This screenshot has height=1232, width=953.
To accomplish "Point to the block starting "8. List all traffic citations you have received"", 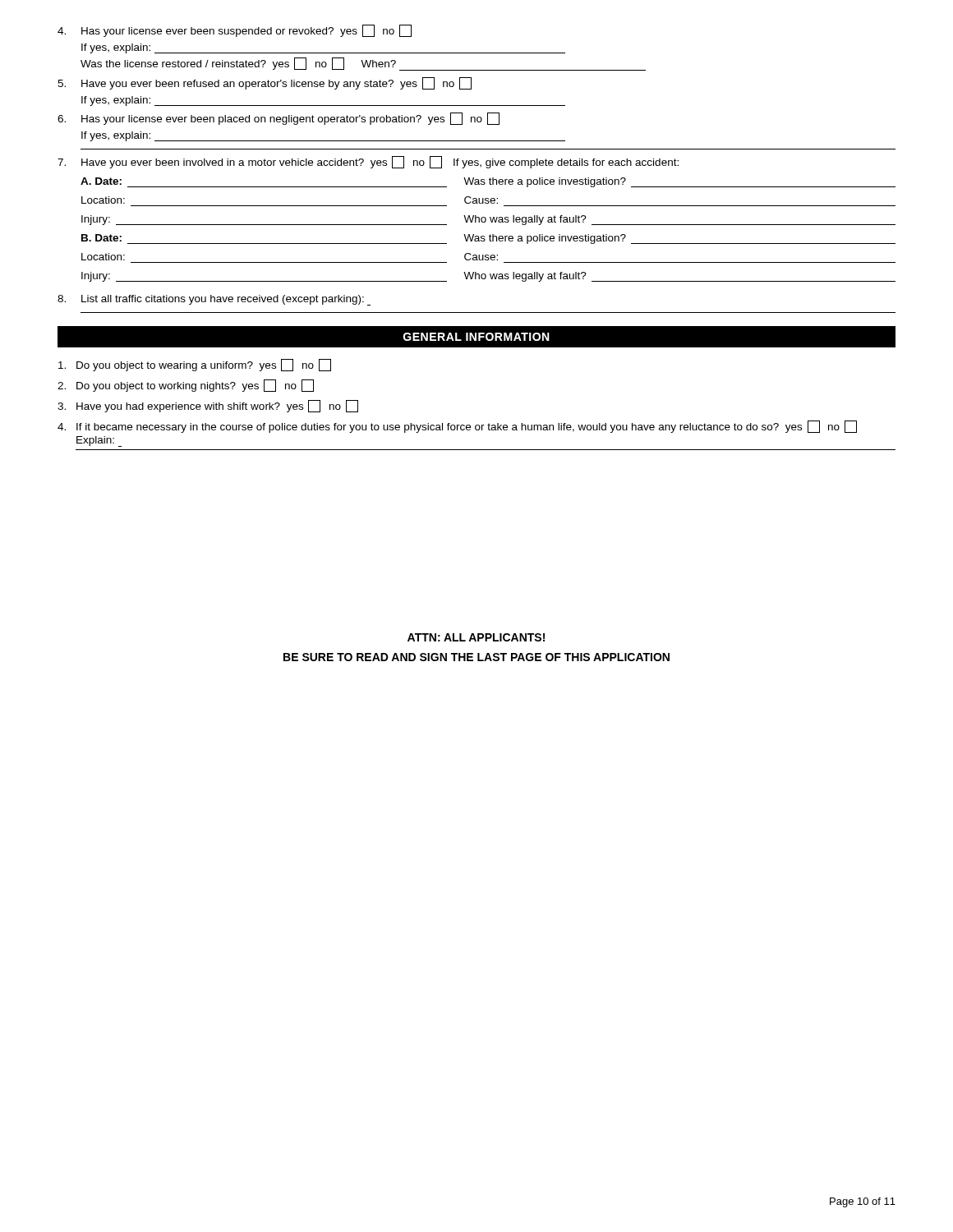I will (476, 302).
